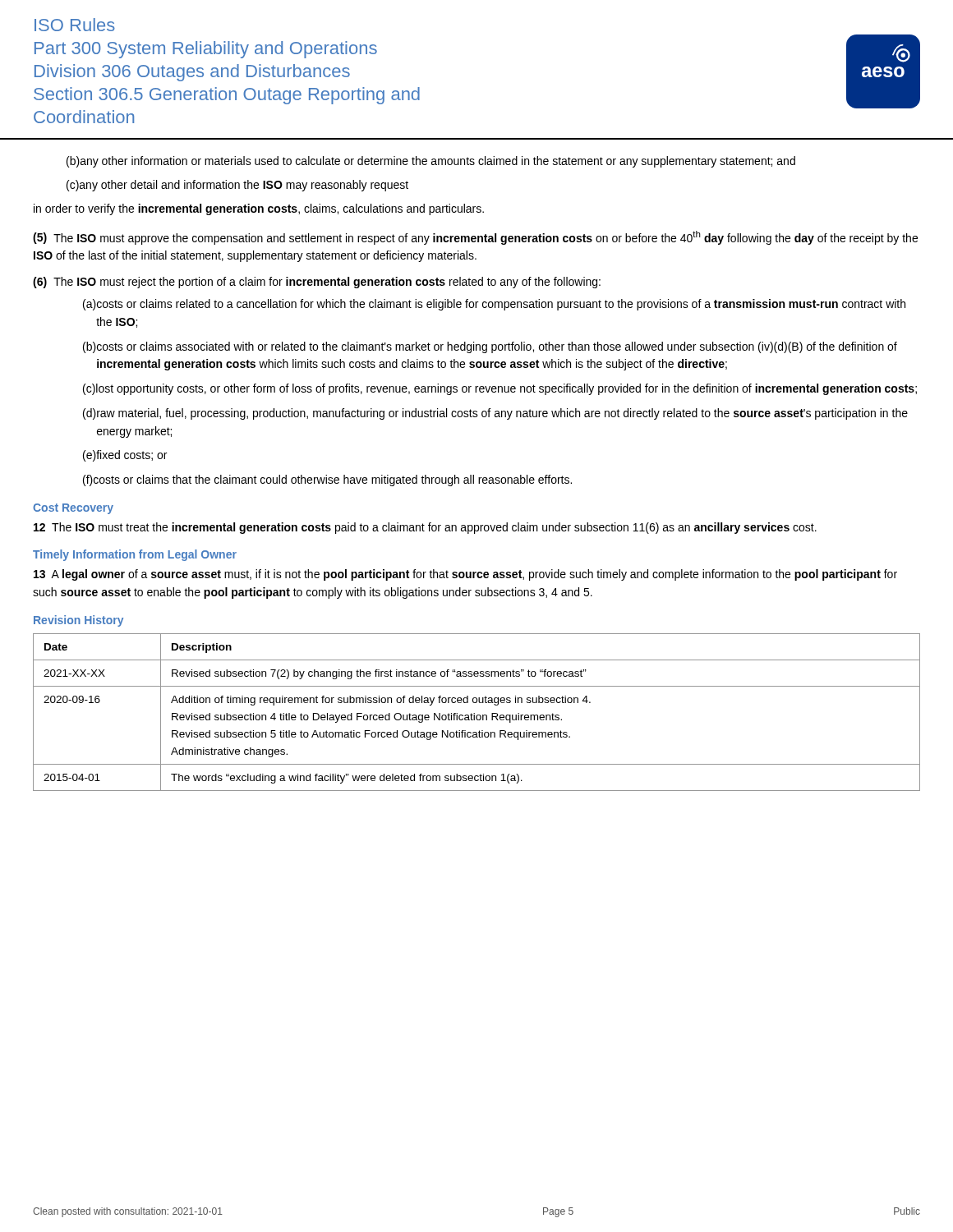Locate the block of text that opens with "in order to verify"
The height and width of the screenshot is (1232, 953).
coord(259,209)
